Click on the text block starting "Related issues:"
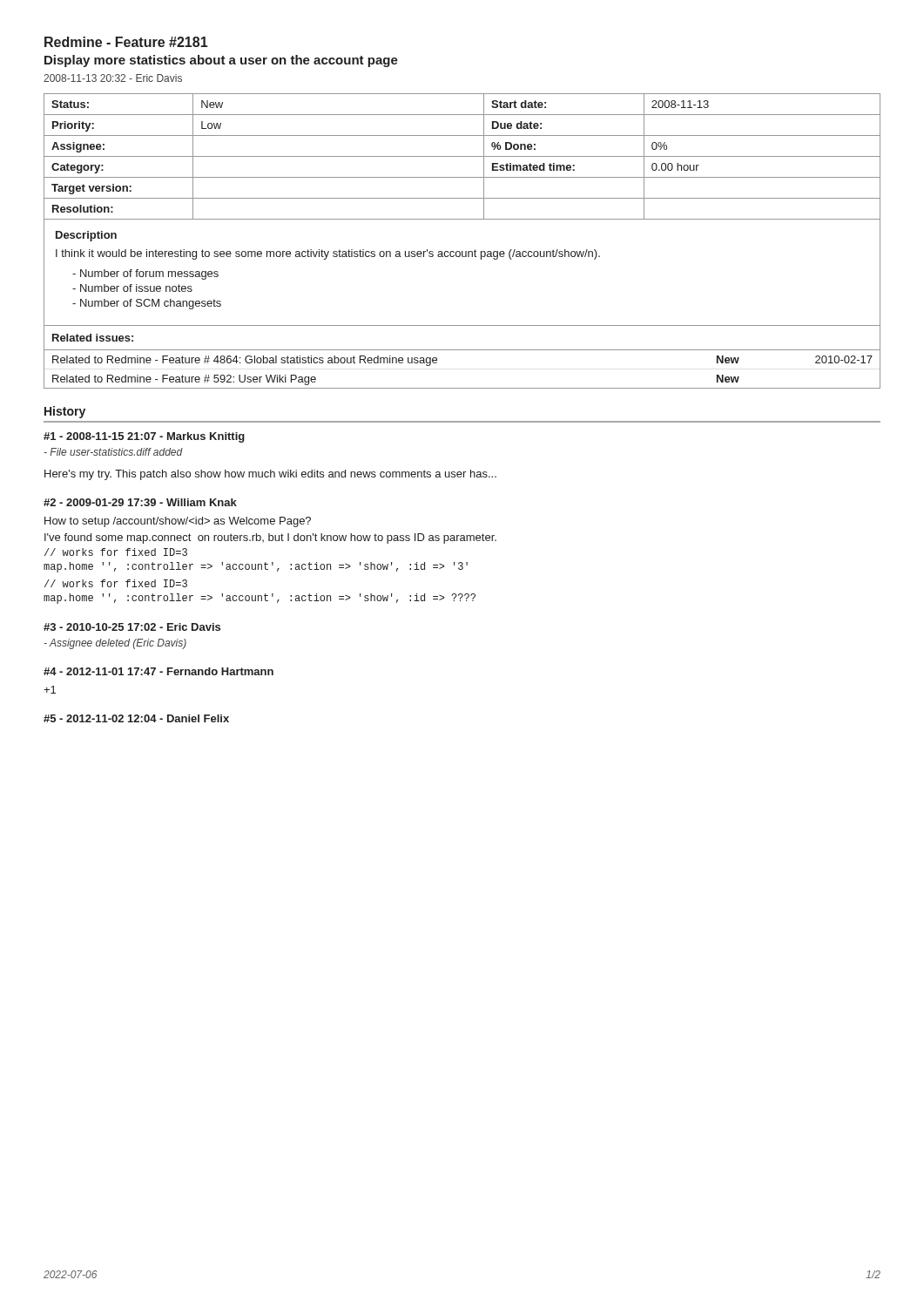 click(x=93, y=338)
